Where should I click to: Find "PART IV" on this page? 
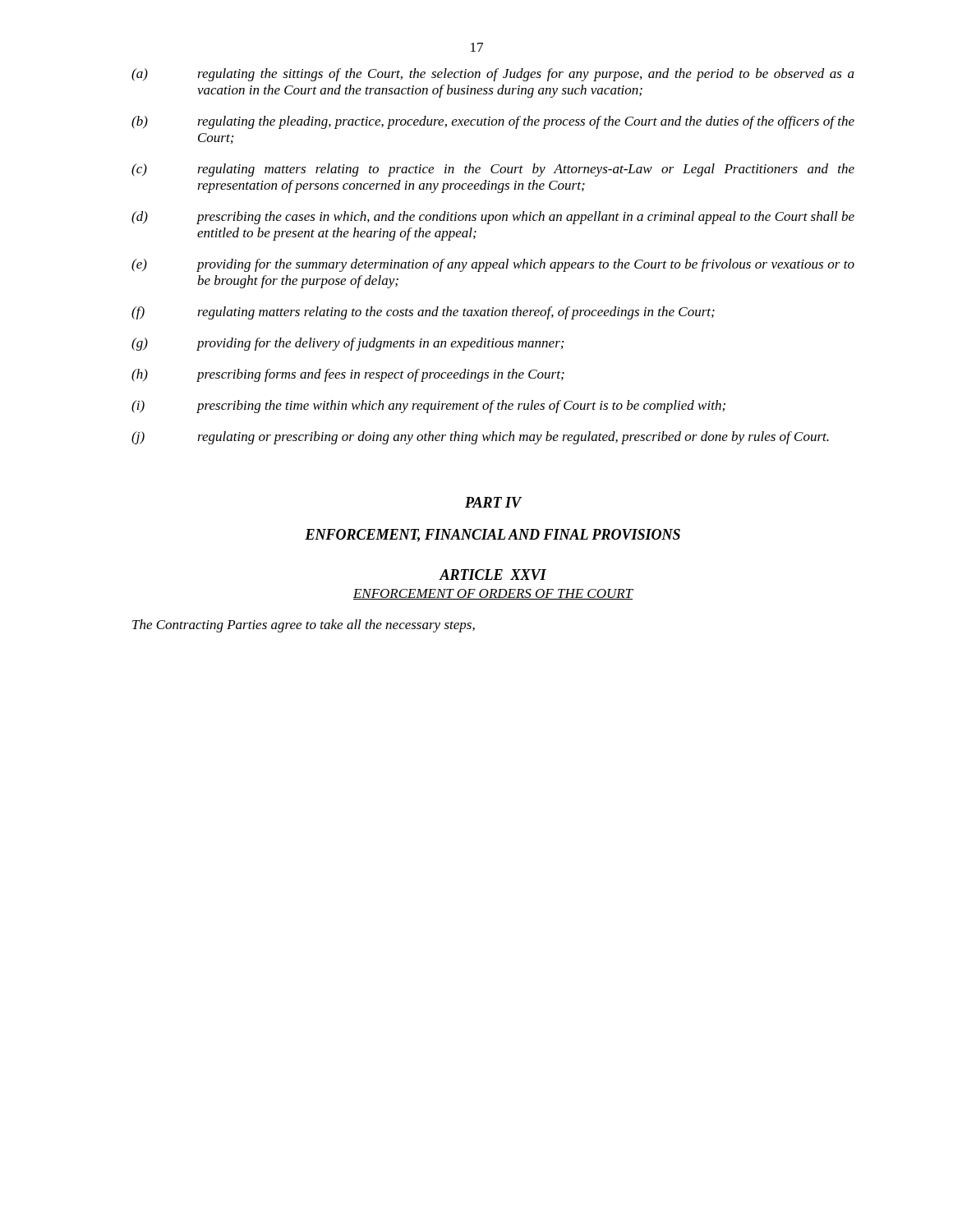point(493,503)
